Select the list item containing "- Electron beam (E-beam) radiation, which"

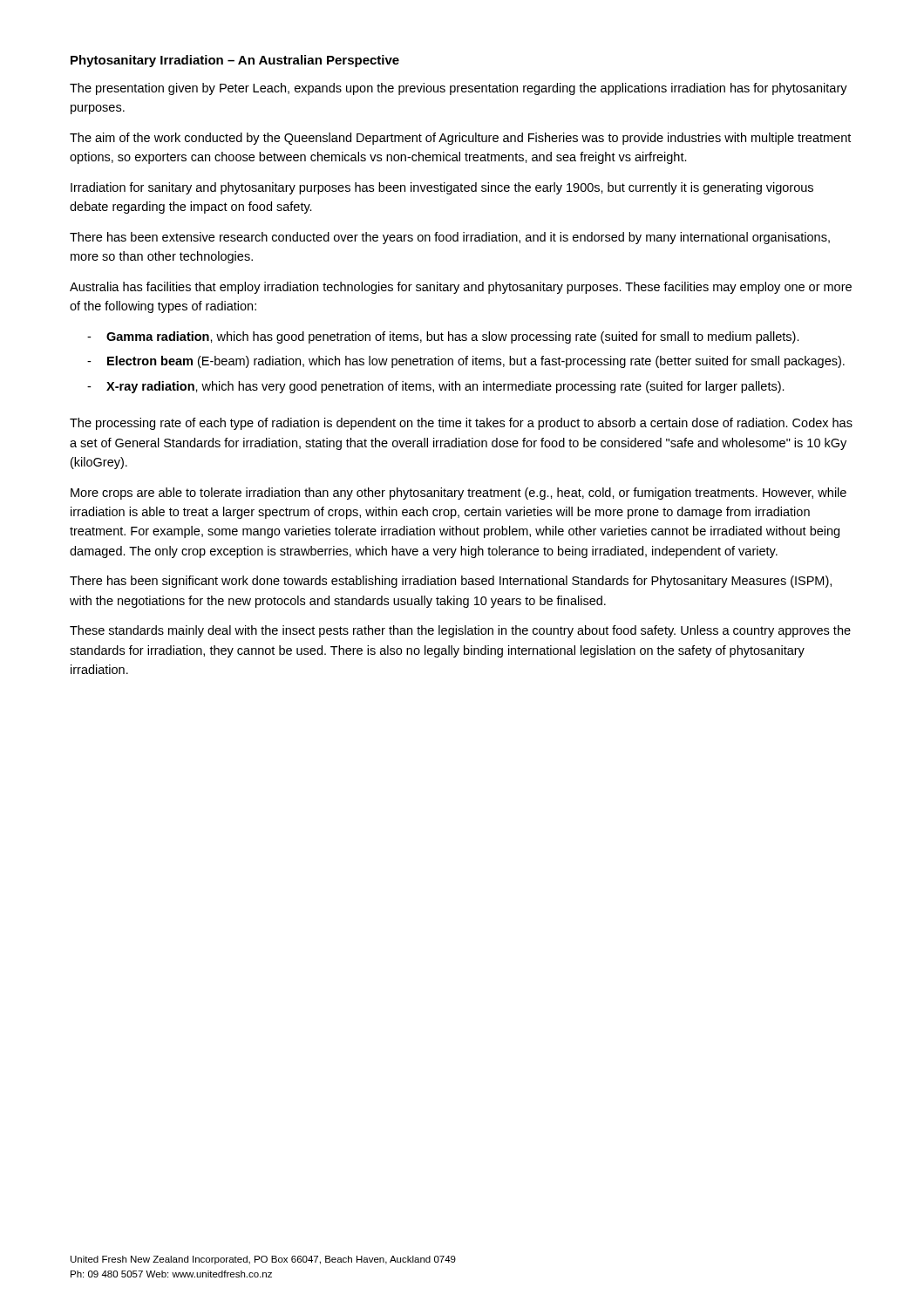(x=471, y=361)
